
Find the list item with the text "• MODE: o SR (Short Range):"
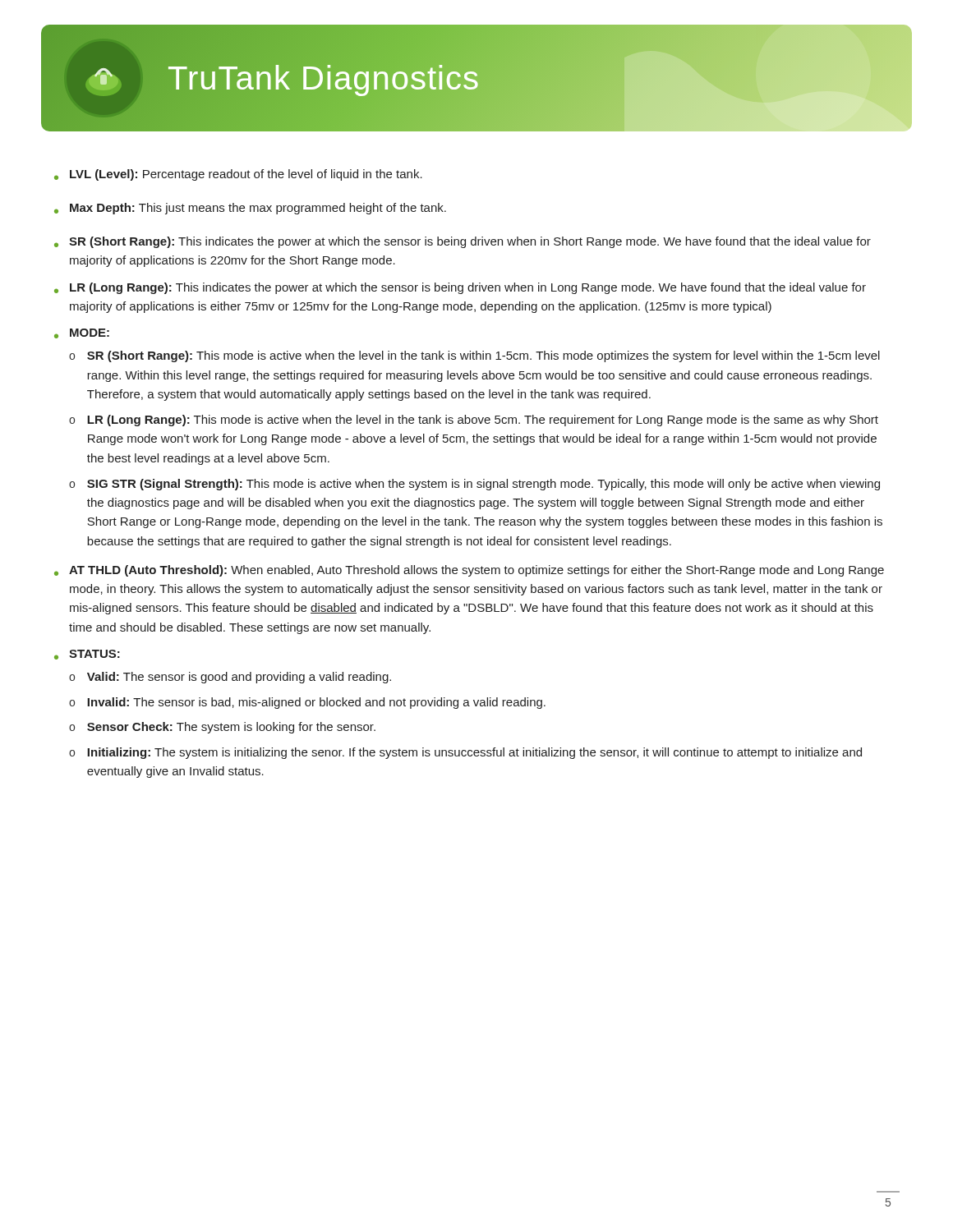click(x=470, y=440)
